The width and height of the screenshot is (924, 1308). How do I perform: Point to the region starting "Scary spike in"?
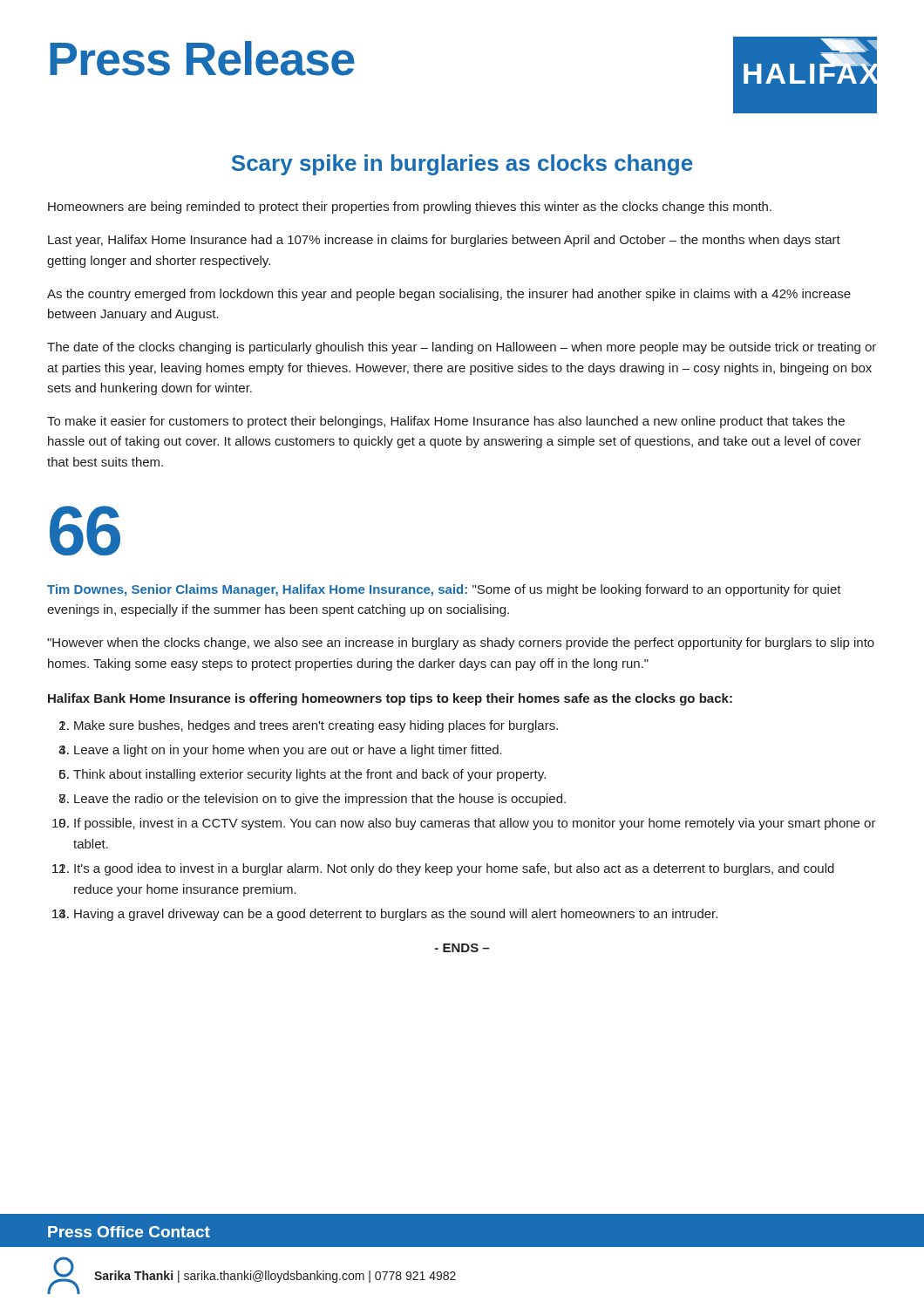462,164
